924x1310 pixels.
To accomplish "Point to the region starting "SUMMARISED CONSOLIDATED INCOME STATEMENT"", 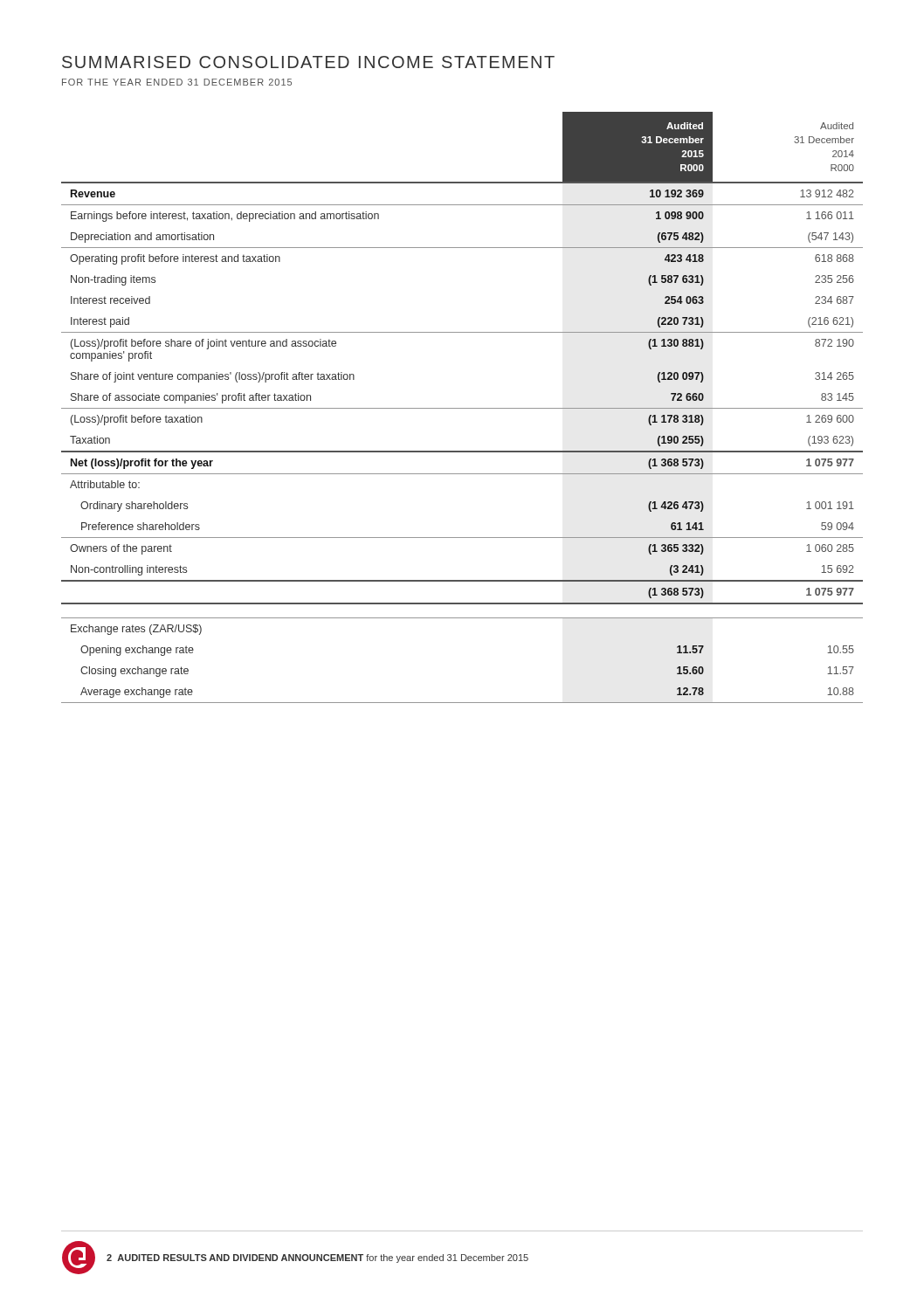I will pyautogui.click(x=462, y=62).
